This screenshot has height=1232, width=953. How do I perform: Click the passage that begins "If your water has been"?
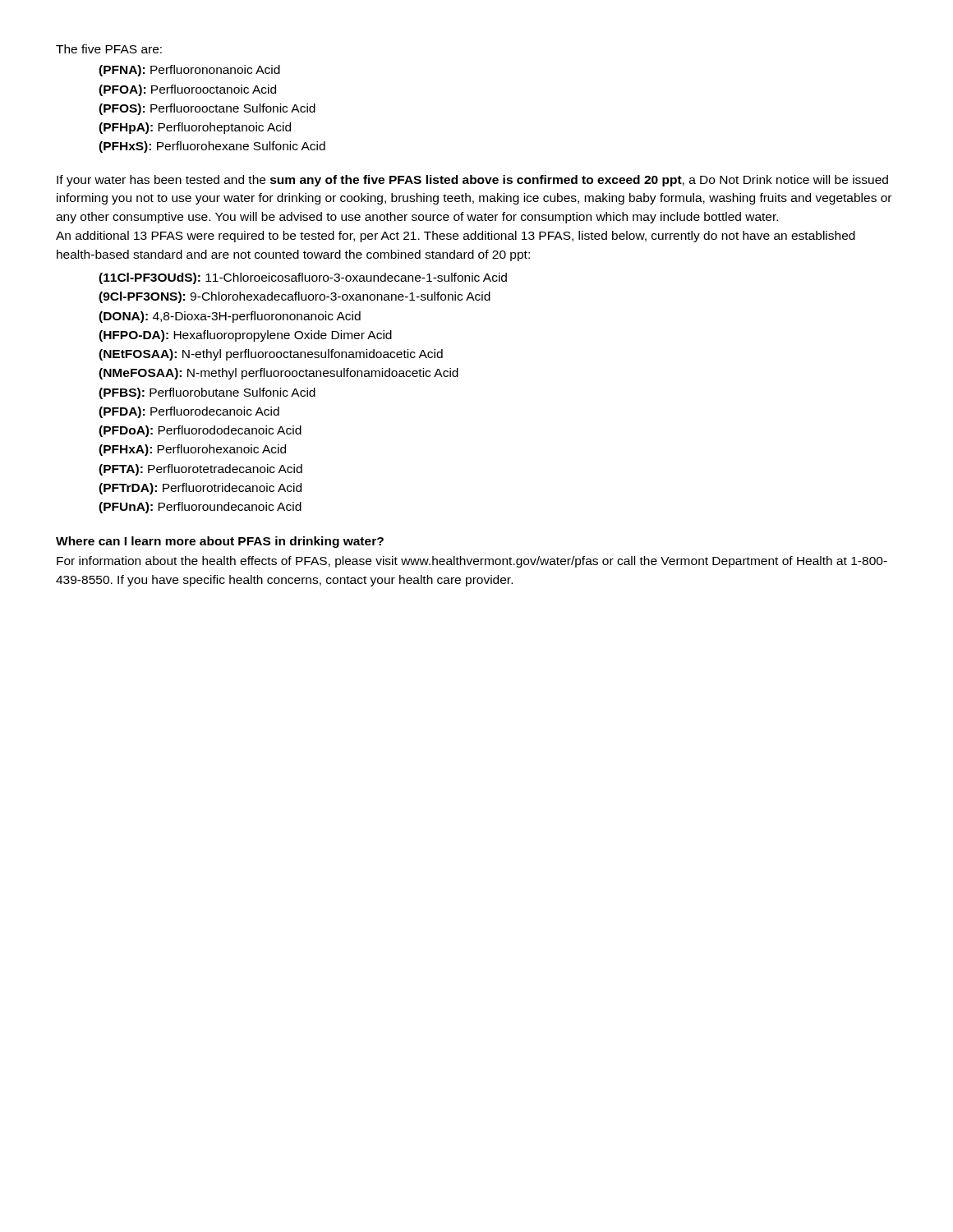click(x=474, y=217)
